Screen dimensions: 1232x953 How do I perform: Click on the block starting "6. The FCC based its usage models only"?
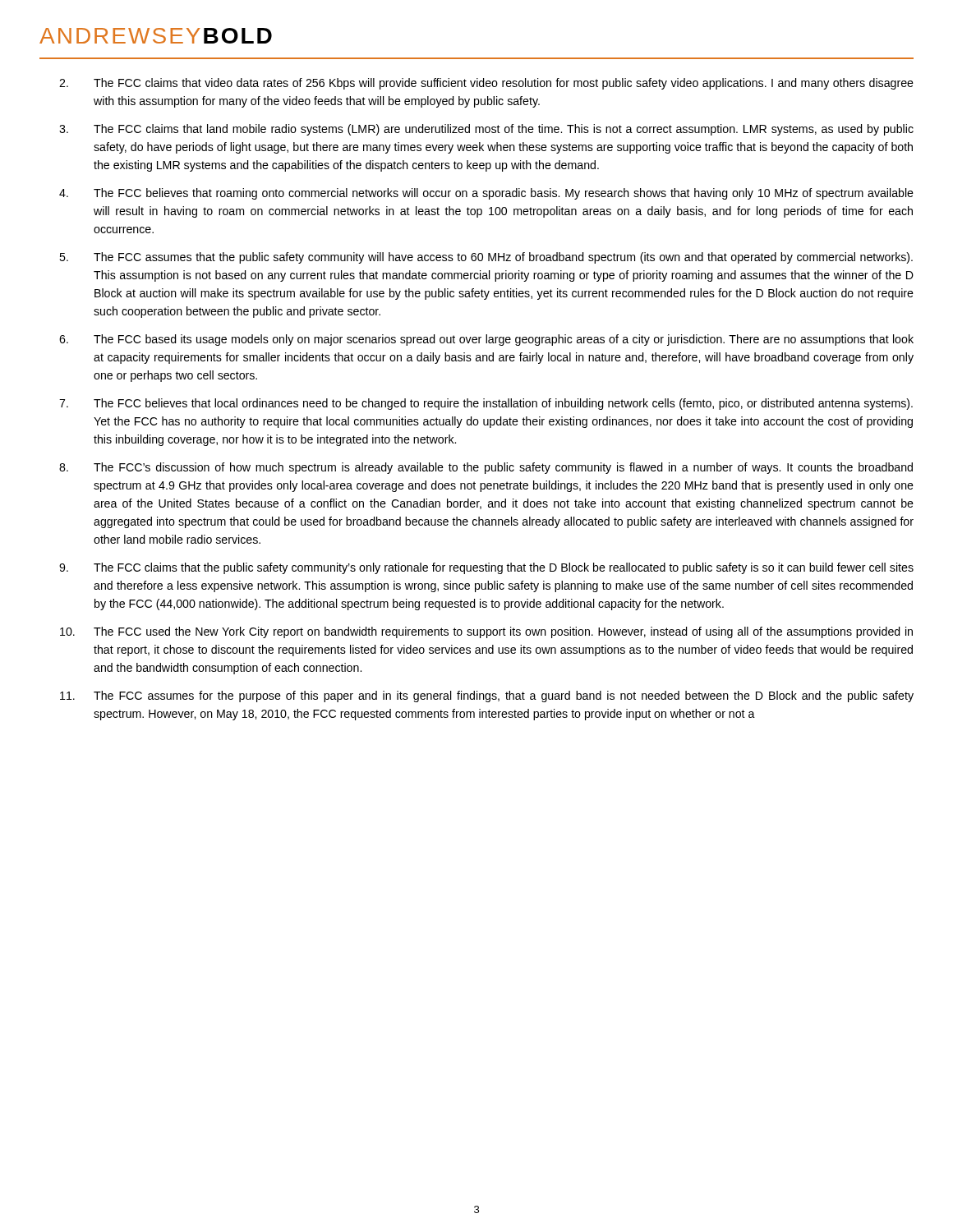tap(476, 357)
